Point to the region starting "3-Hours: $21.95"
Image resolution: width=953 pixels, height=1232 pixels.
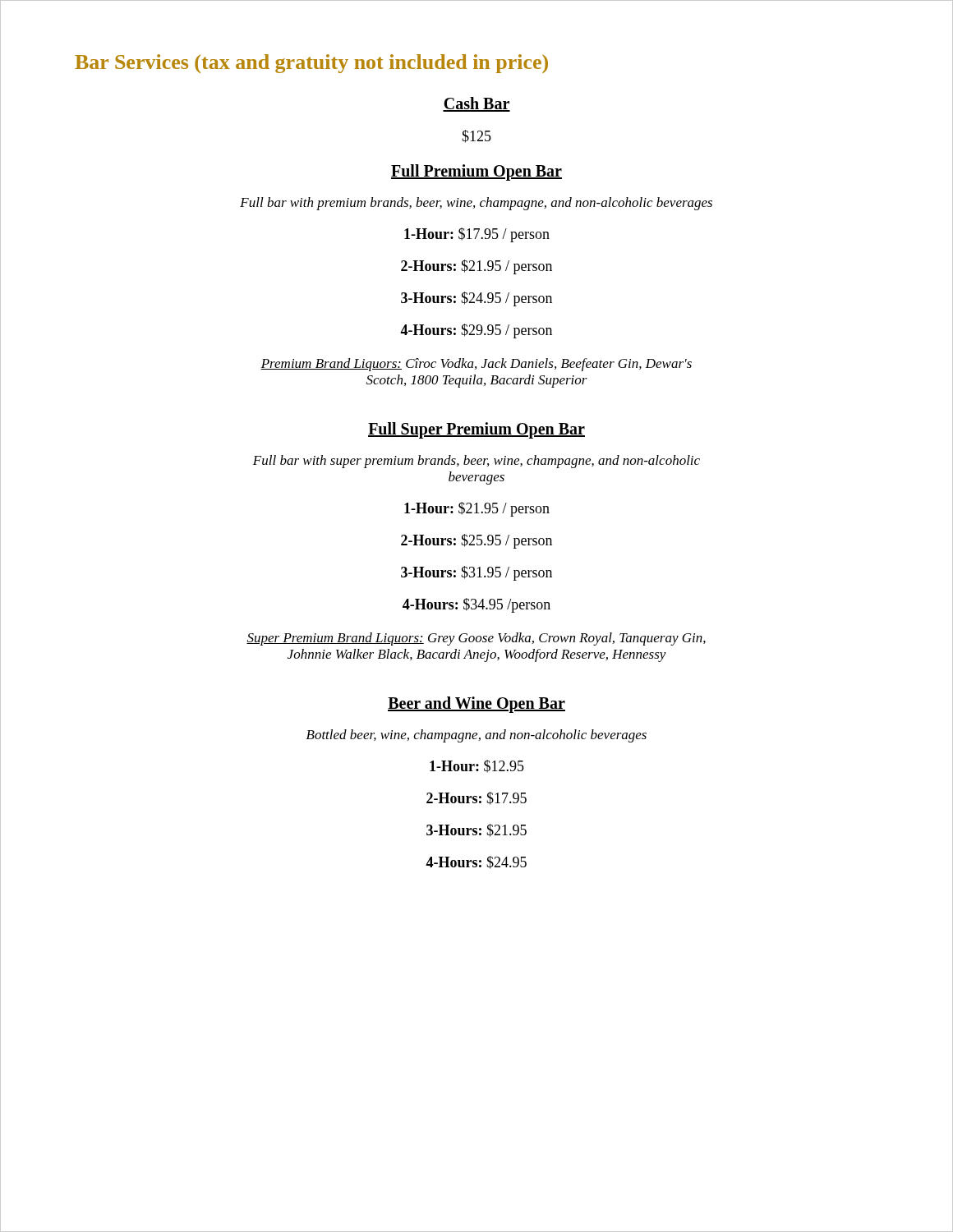click(476, 831)
